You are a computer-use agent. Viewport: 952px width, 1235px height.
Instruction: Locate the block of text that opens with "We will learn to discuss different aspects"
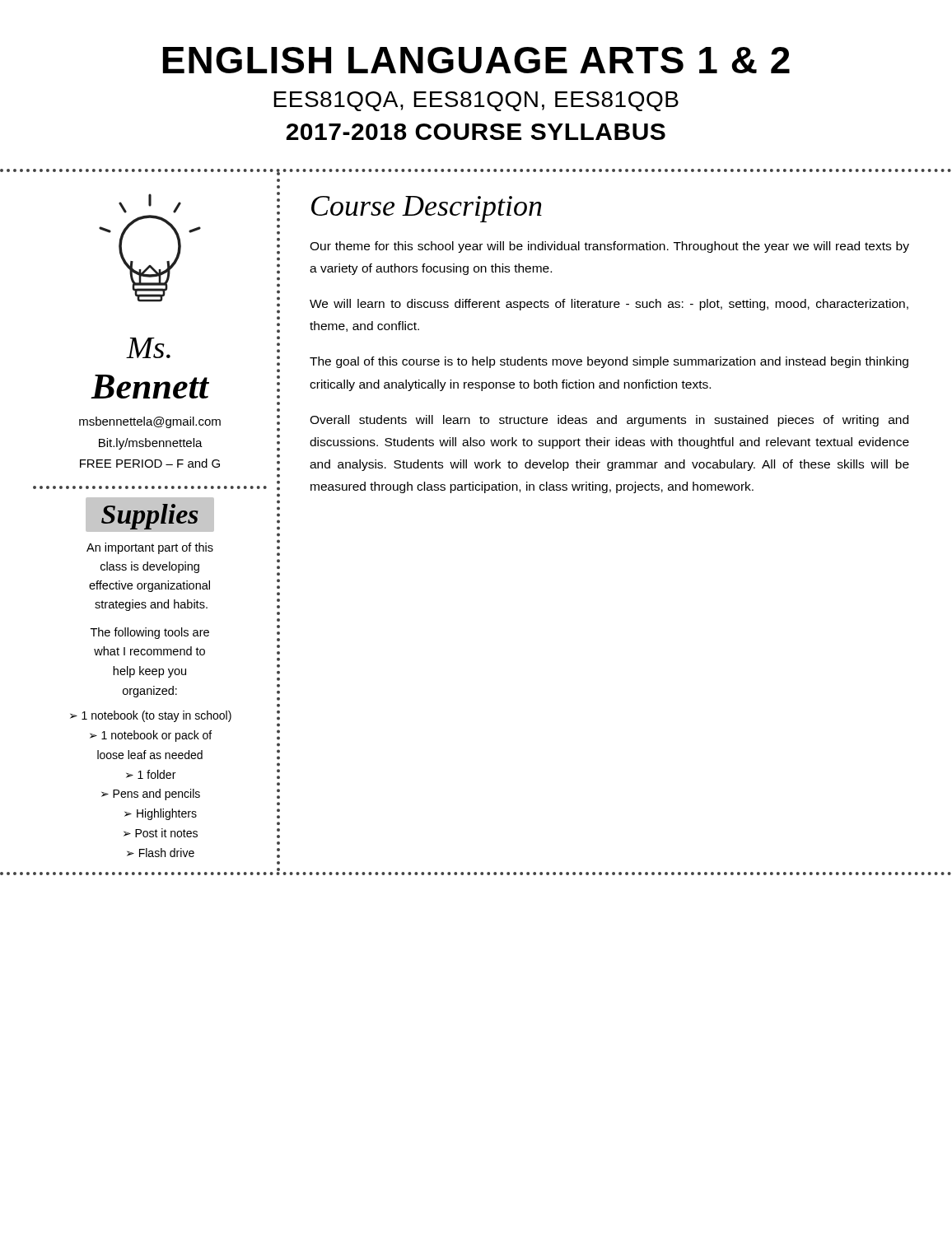609,315
